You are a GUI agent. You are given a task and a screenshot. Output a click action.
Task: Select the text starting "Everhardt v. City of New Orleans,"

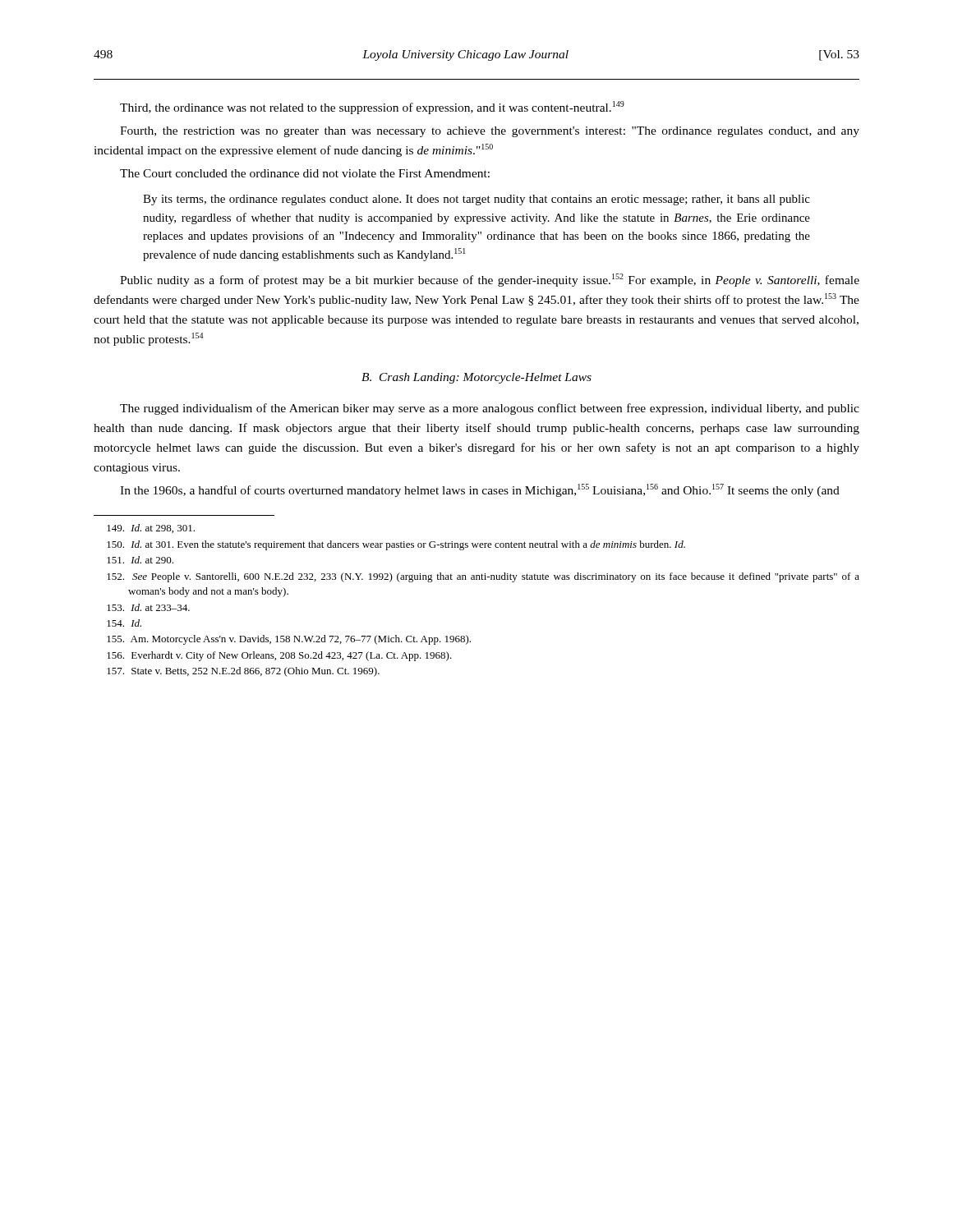coord(279,656)
